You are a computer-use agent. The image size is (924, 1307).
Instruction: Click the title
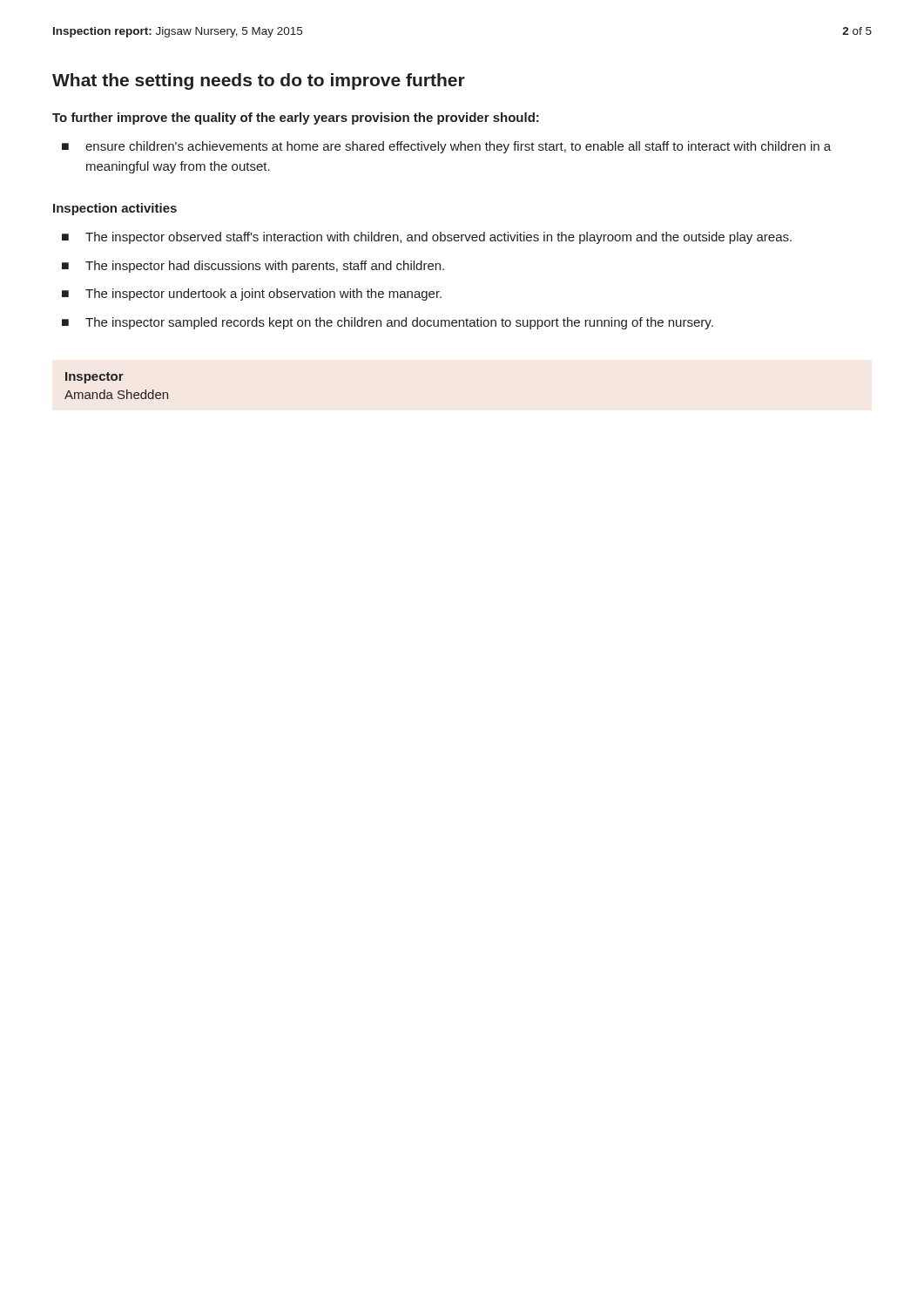[x=259, y=80]
